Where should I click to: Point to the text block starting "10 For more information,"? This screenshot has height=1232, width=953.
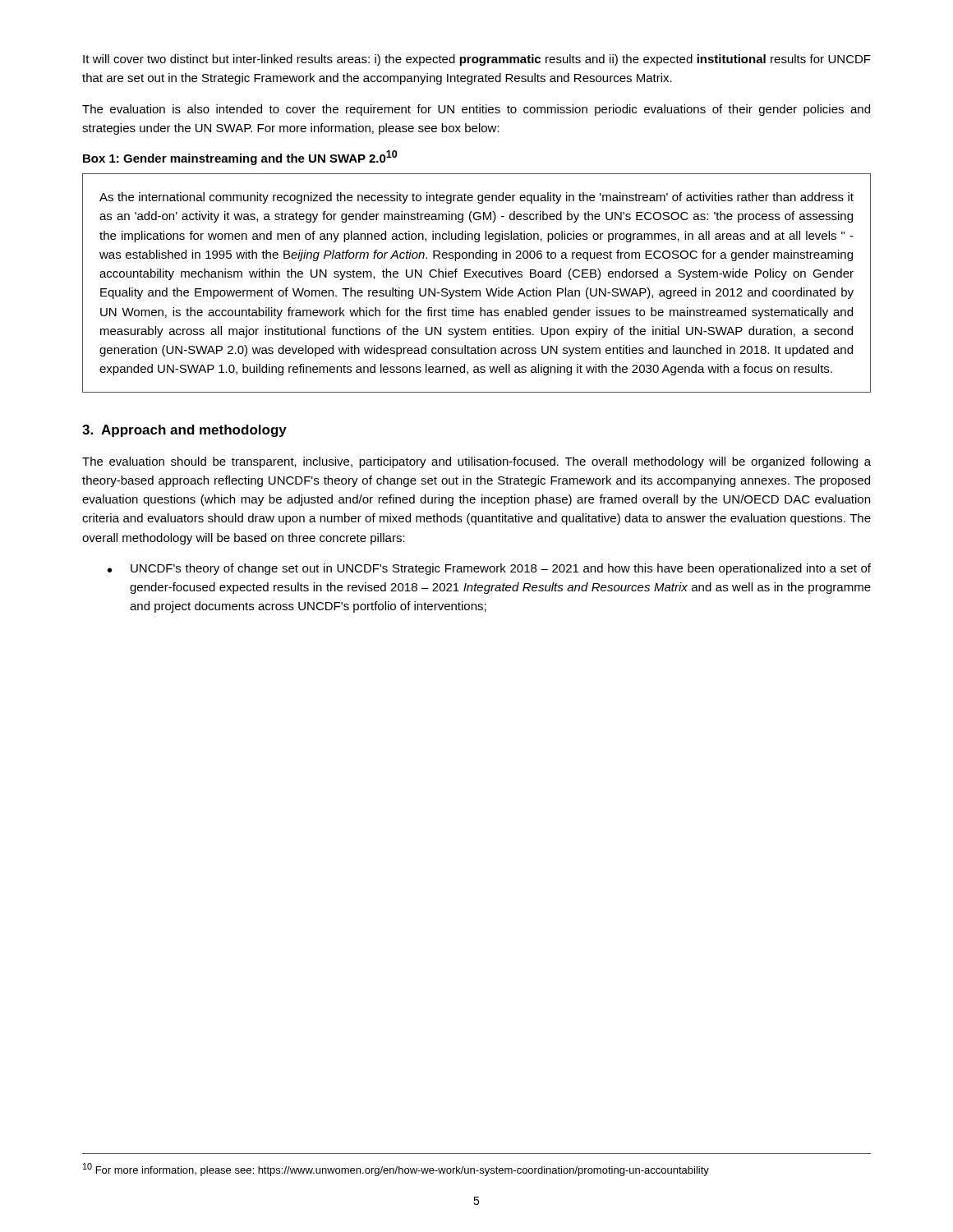click(395, 1169)
